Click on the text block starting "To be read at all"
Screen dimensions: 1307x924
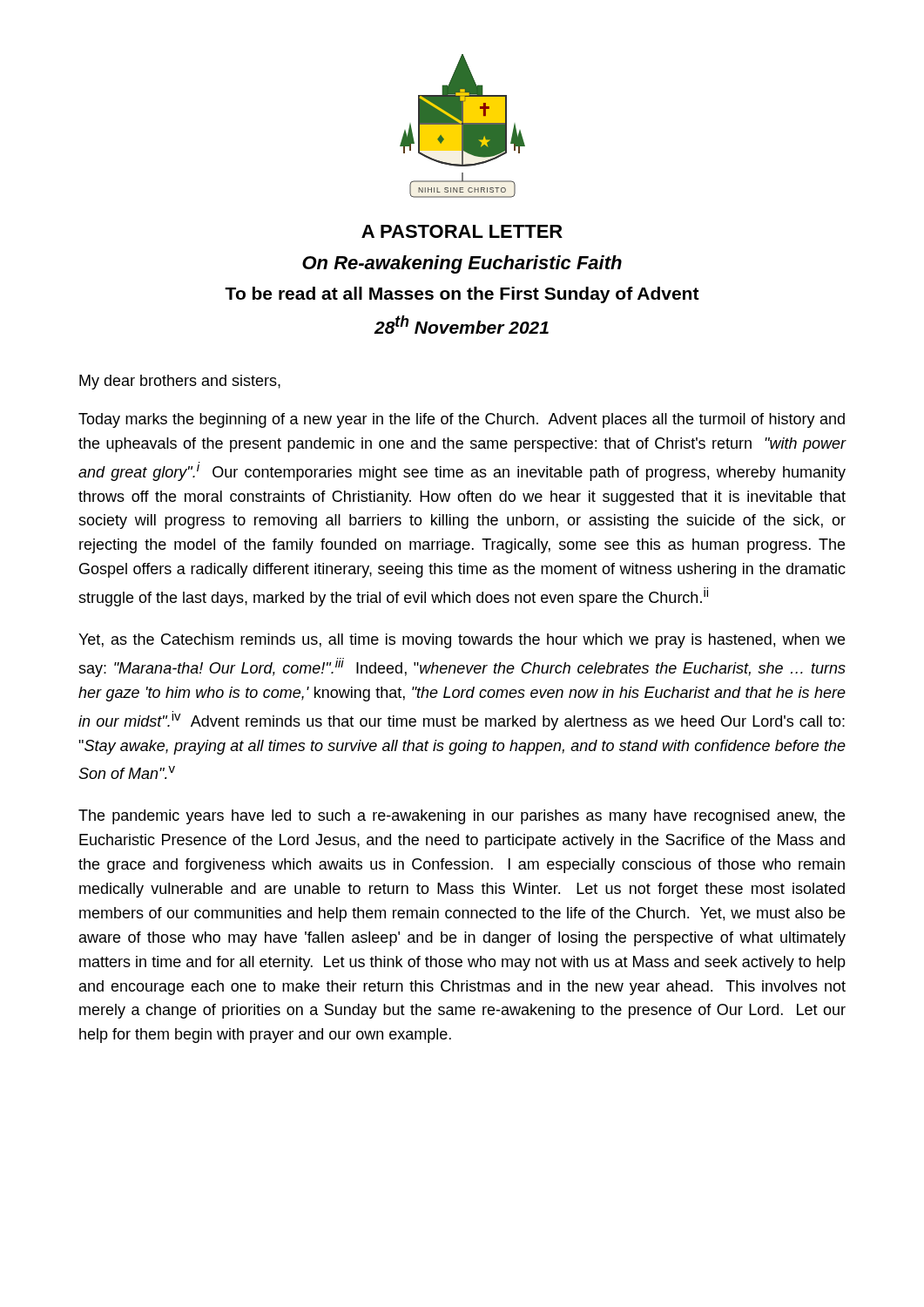point(462,294)
